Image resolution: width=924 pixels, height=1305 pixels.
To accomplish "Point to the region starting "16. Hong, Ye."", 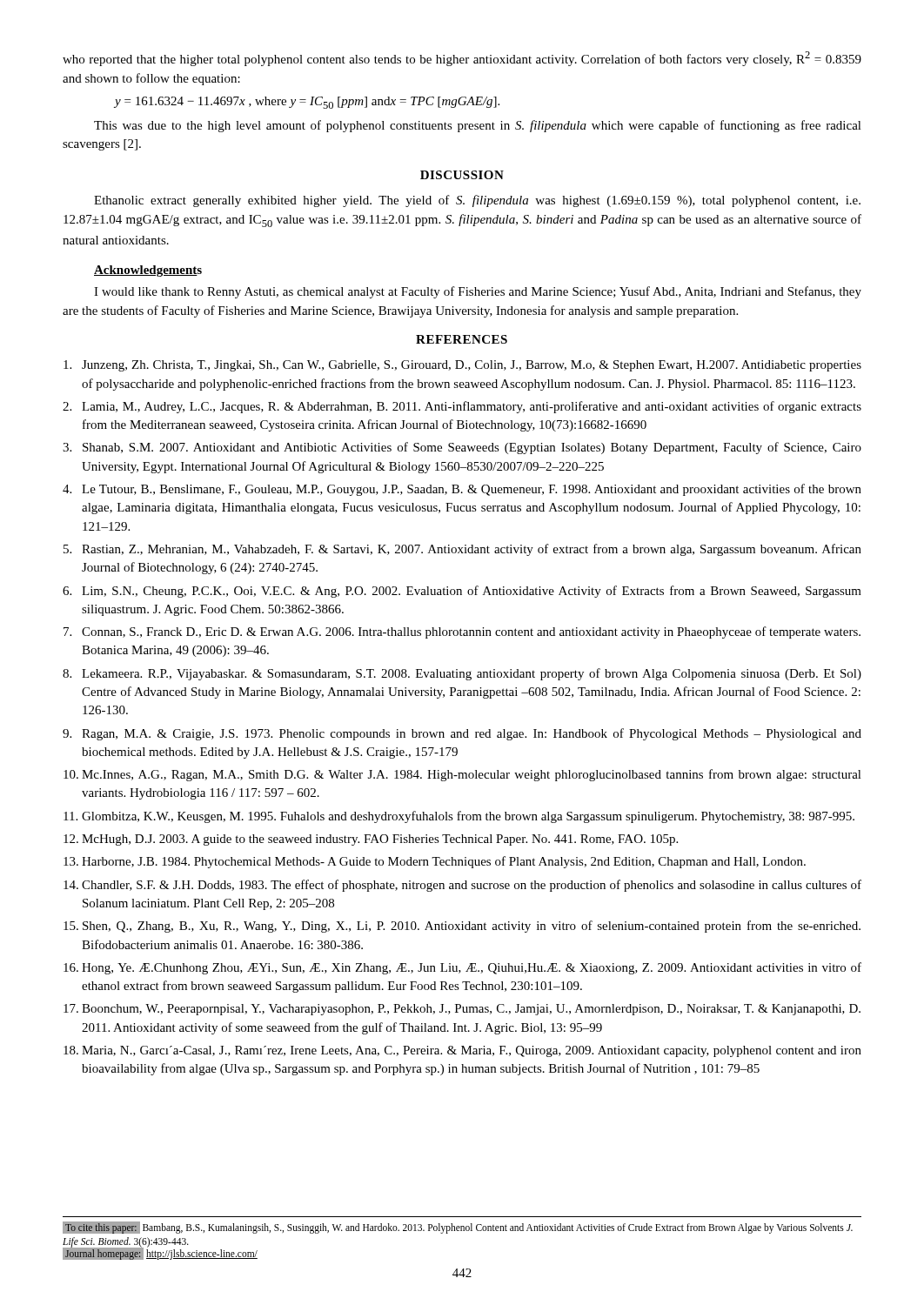I will coord(462,977).
